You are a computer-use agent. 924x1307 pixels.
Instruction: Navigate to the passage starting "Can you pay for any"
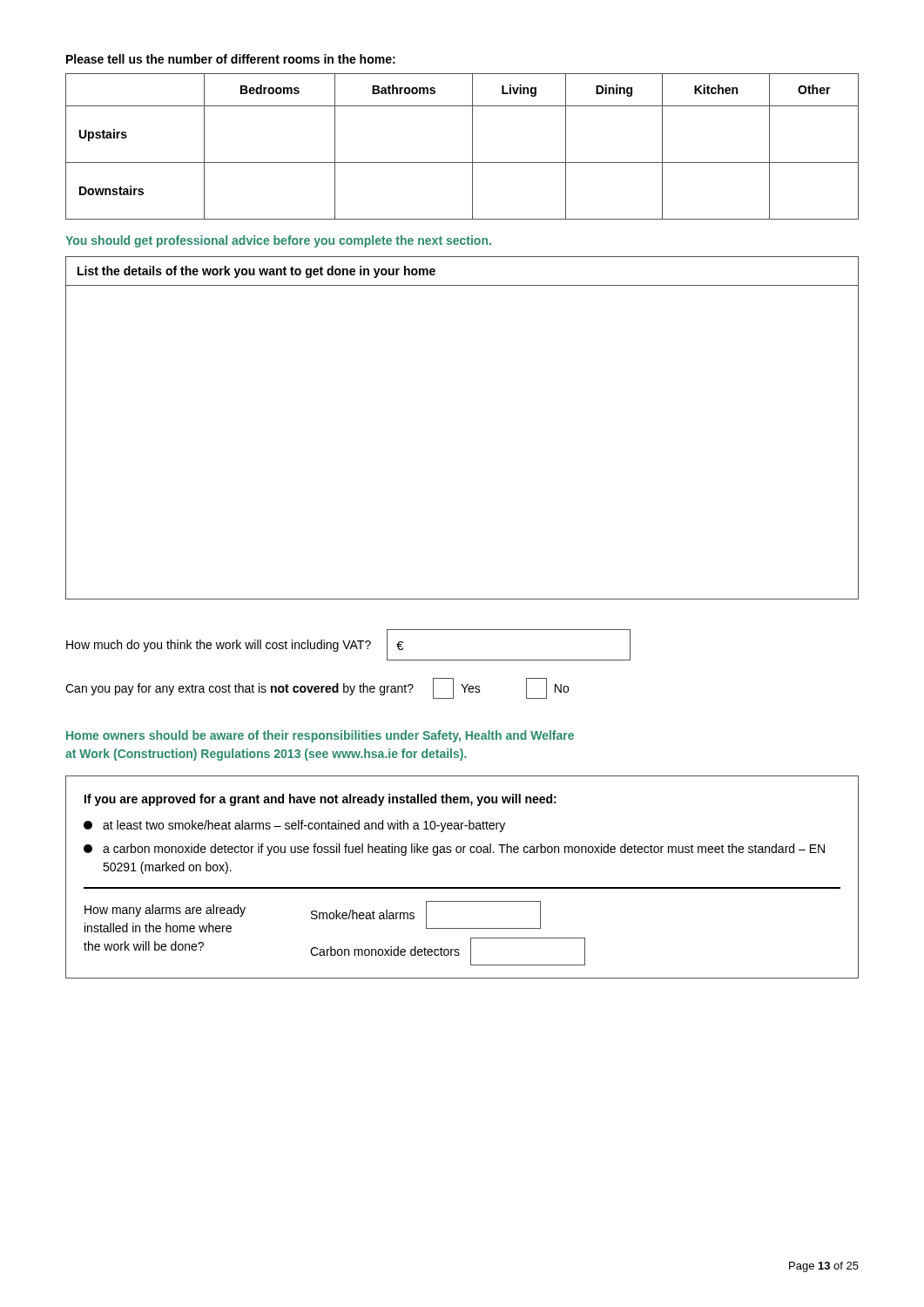317,688
